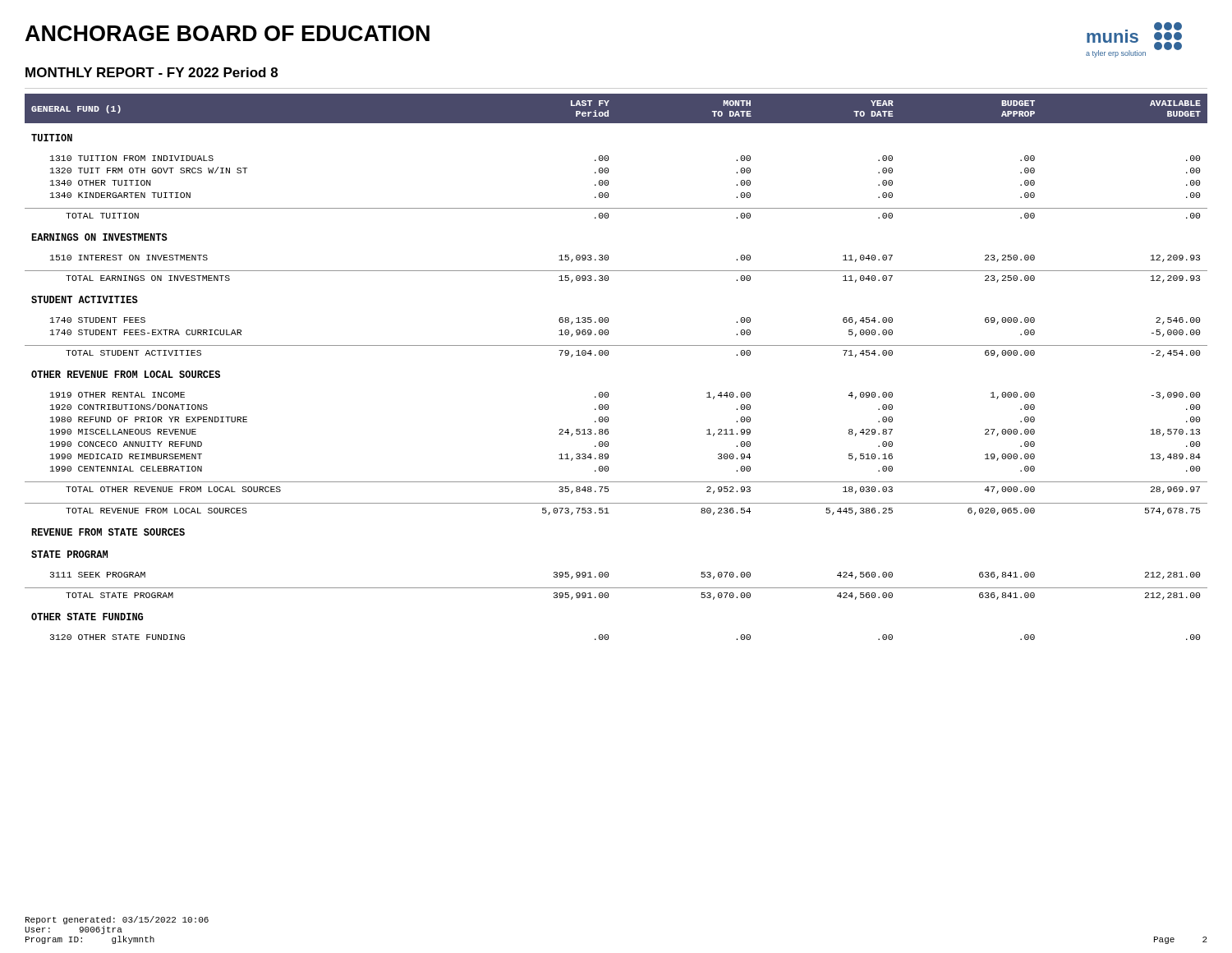
Task: Where does it say "ANCHORAGE BOARD OF EDUCATION"?
Action: tap(228, 34)
